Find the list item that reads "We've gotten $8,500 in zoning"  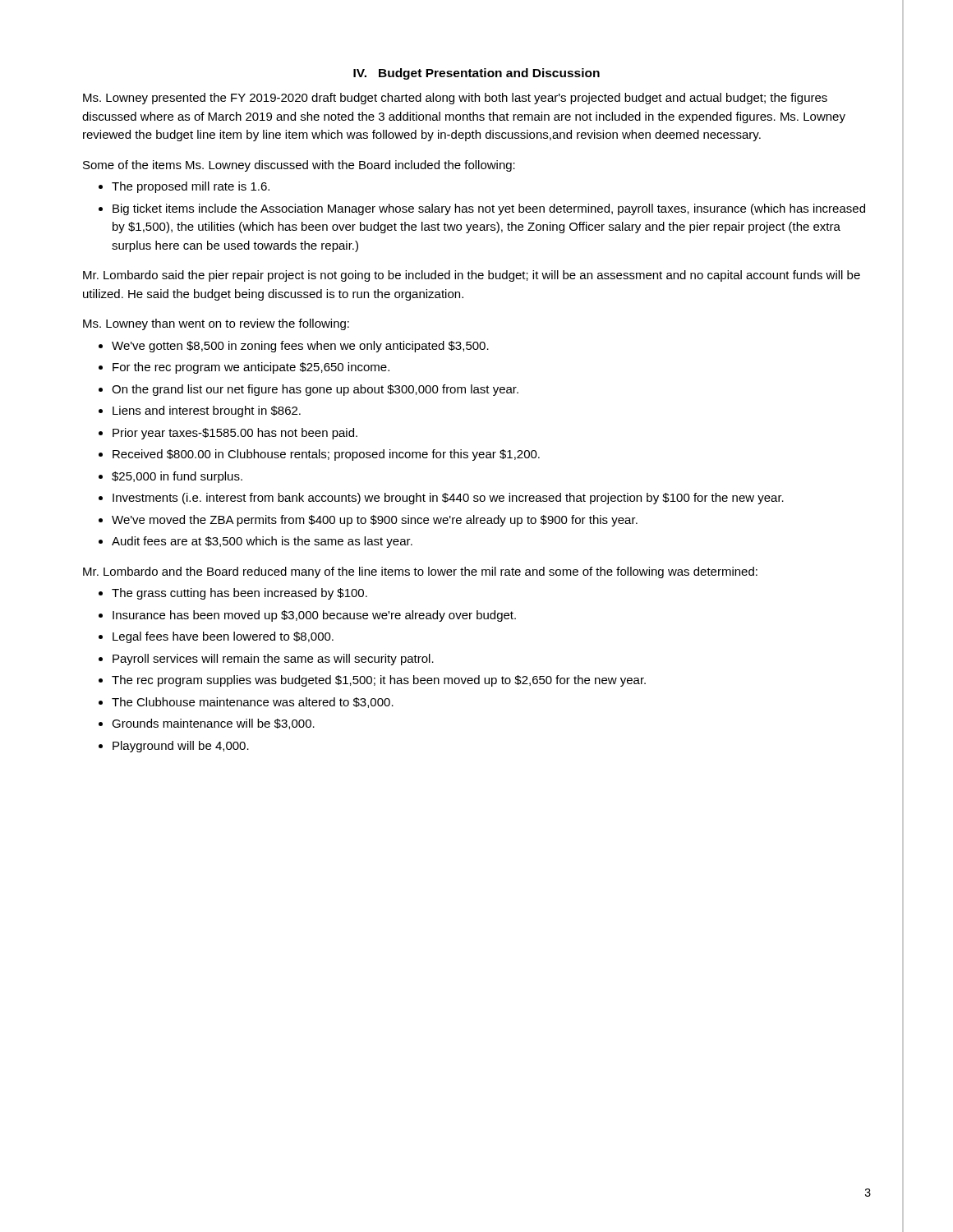[300, 345]
